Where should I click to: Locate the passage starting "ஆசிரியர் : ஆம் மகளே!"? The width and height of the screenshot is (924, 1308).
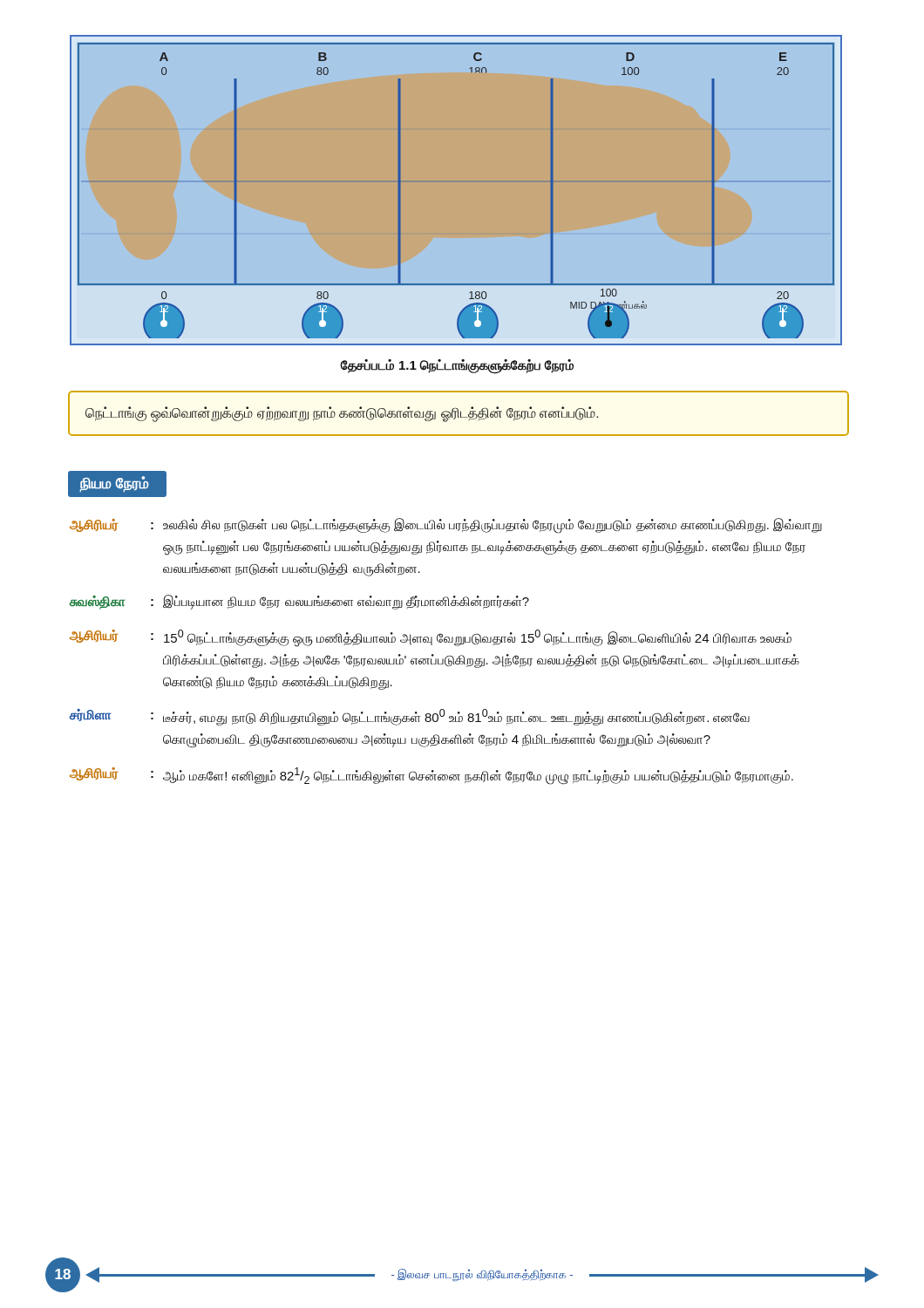point(453,776)
